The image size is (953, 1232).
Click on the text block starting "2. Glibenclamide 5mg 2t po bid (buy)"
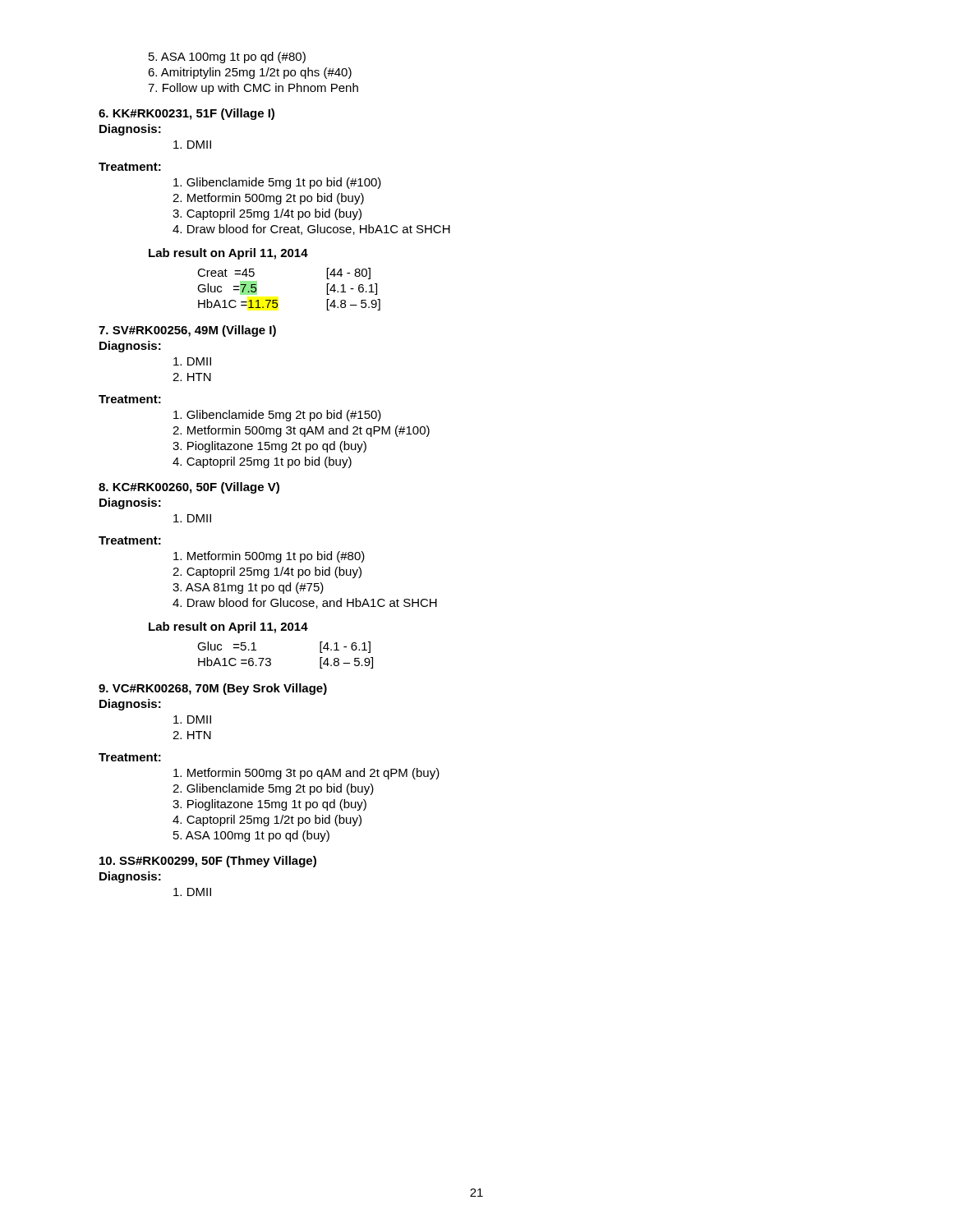coord(273,788)
